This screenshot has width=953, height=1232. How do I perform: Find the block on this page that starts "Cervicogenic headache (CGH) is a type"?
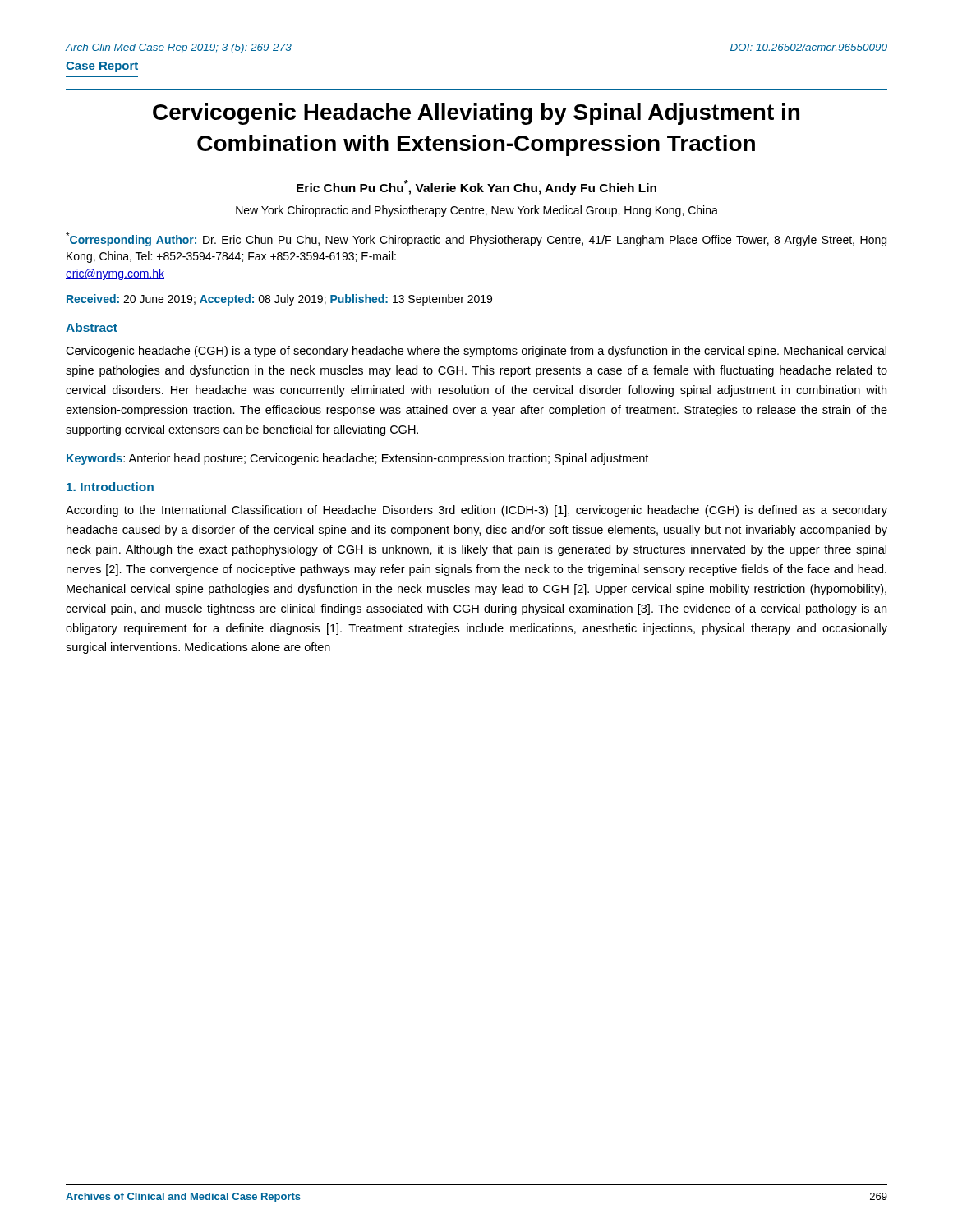[x=476, y=391]
